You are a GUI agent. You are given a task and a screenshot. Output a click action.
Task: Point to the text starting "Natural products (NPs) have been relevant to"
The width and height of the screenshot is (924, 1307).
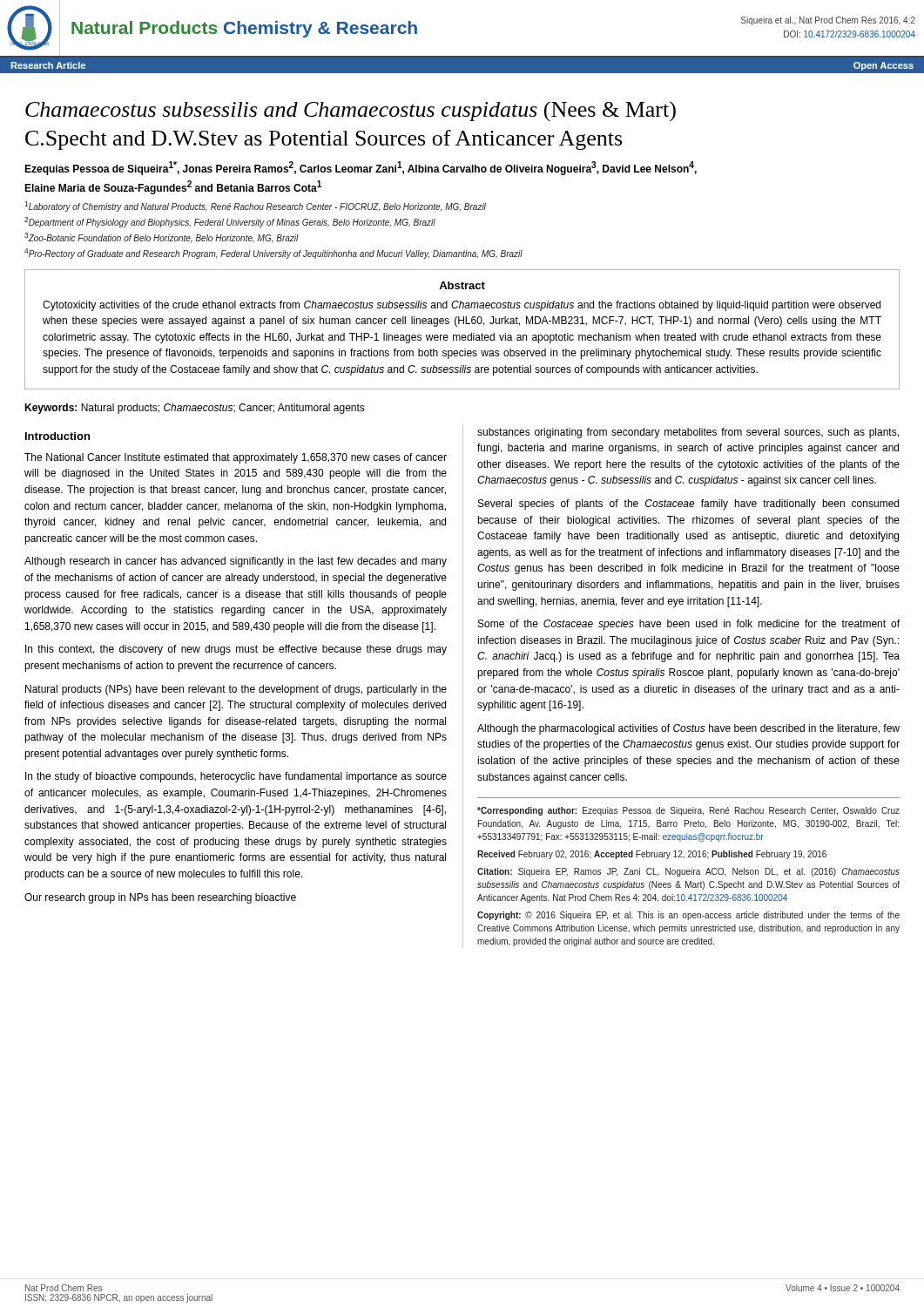point(236,721)
